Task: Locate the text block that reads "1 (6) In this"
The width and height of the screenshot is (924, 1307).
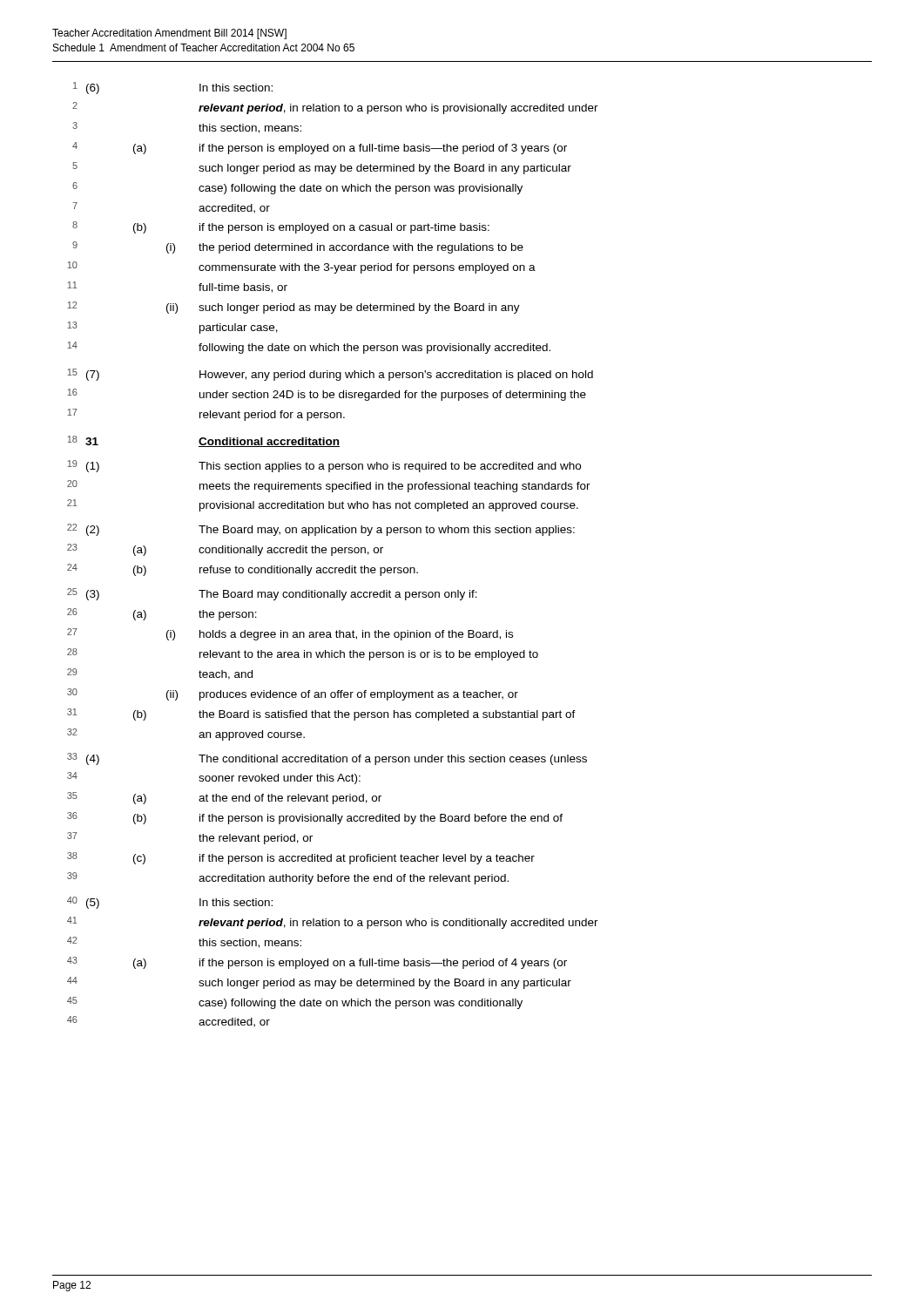Action: 87,88
